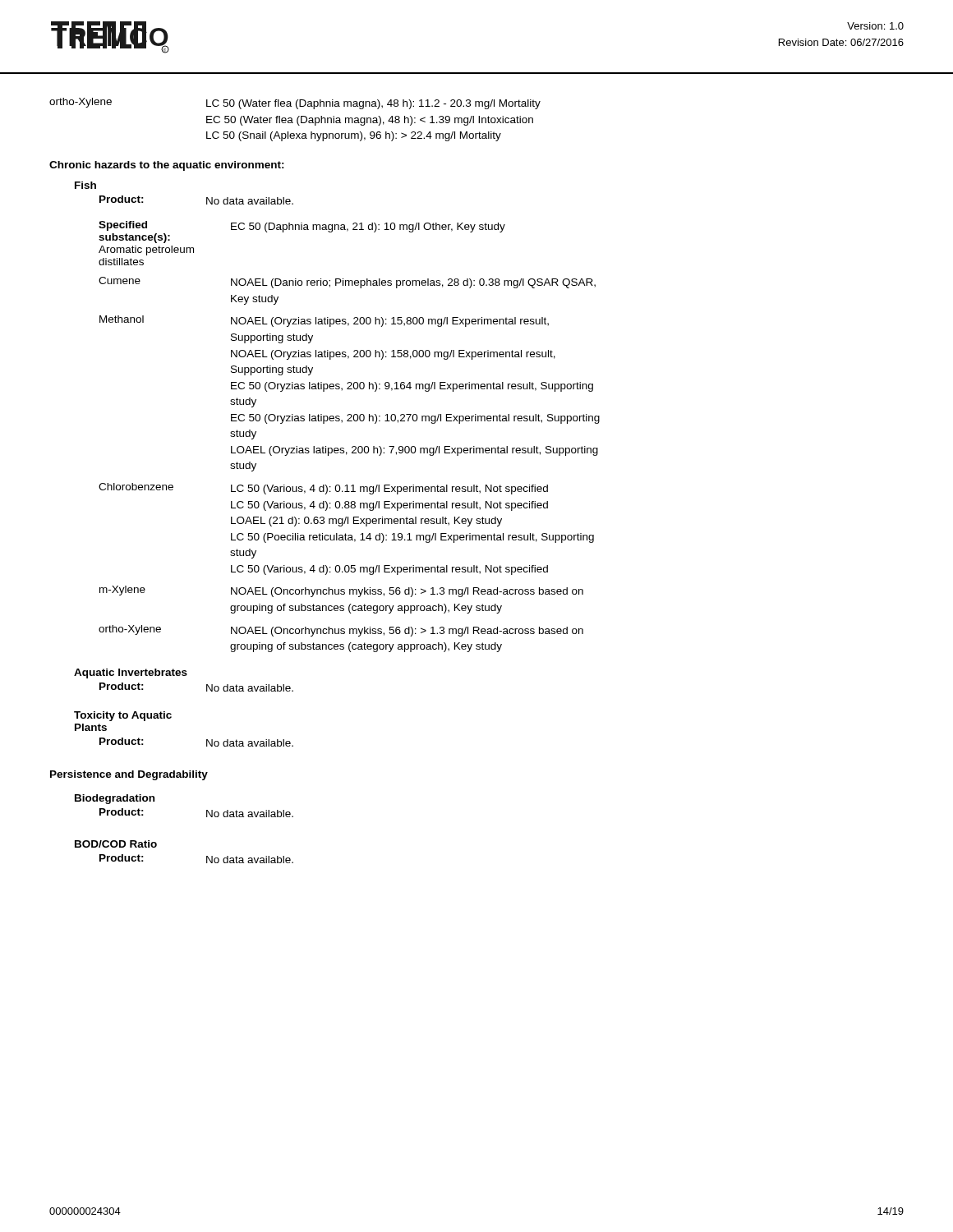Viewport: 953px width, 1232px height.
Task: Where is the passage that starts "ortho-Xylene NOAEL (Oncorhynchus"?
Action: (476, 638)
